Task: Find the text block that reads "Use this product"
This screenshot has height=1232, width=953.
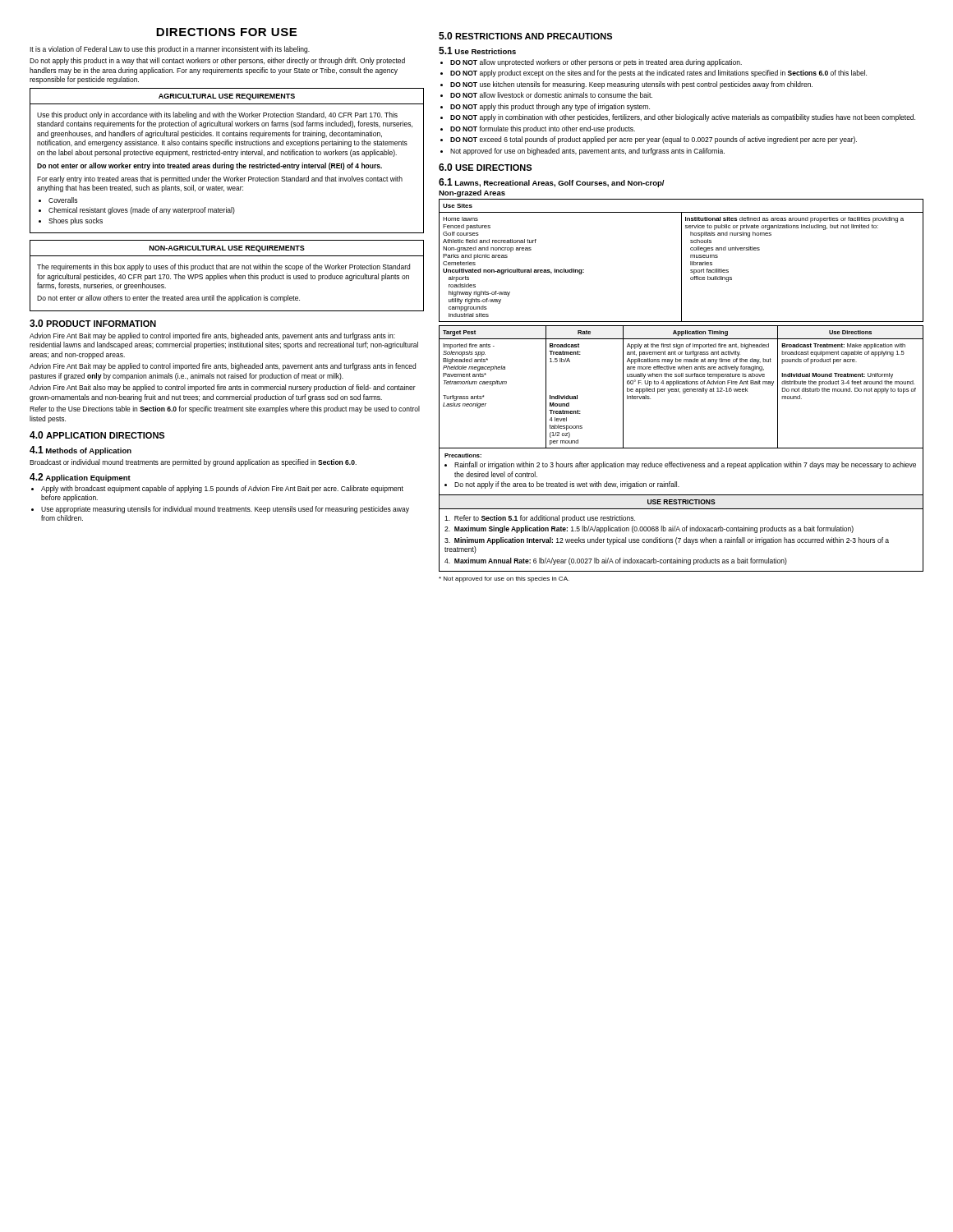Action: (227, 169)
